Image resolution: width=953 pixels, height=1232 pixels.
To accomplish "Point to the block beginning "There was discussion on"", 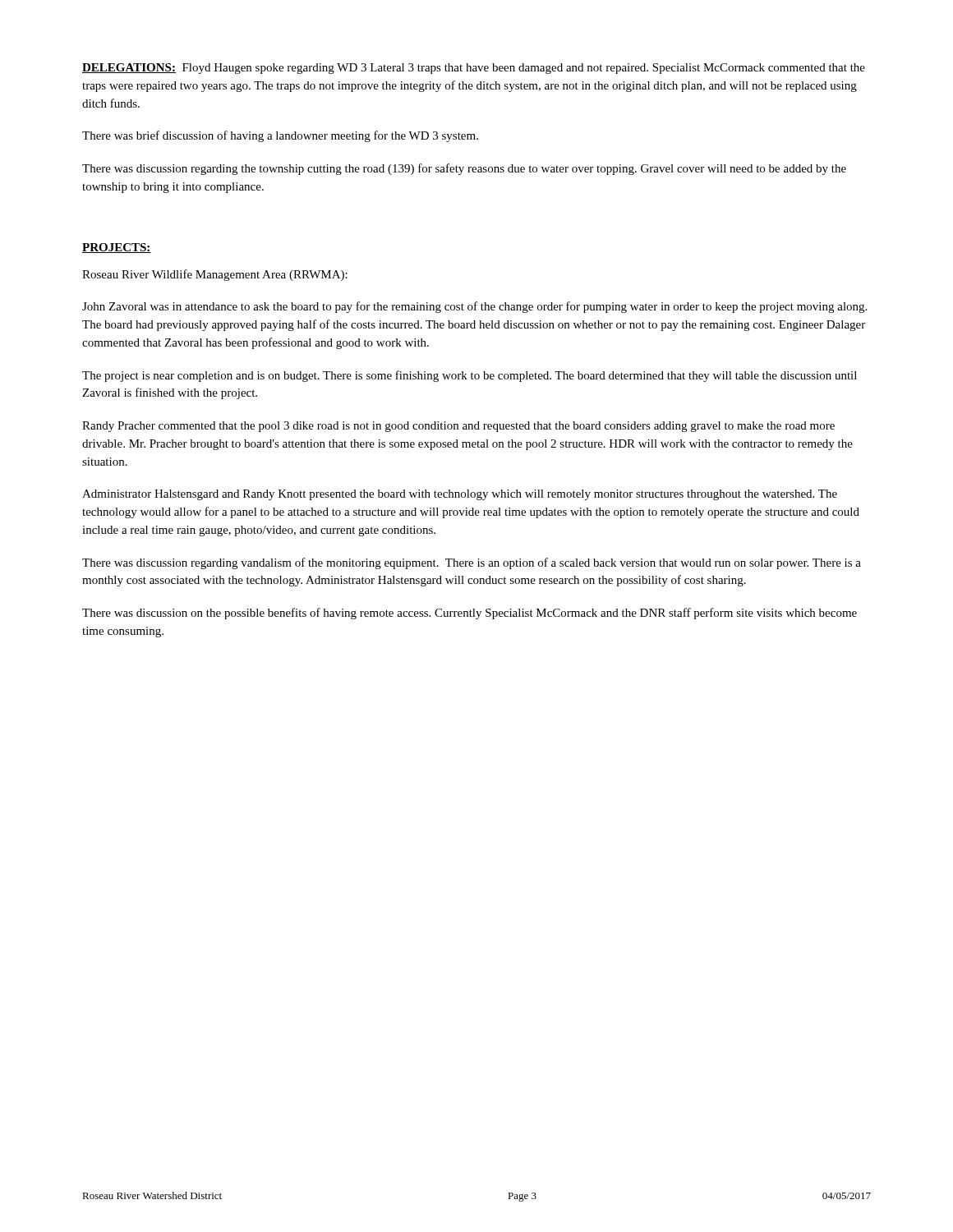I will coord(470,622).
